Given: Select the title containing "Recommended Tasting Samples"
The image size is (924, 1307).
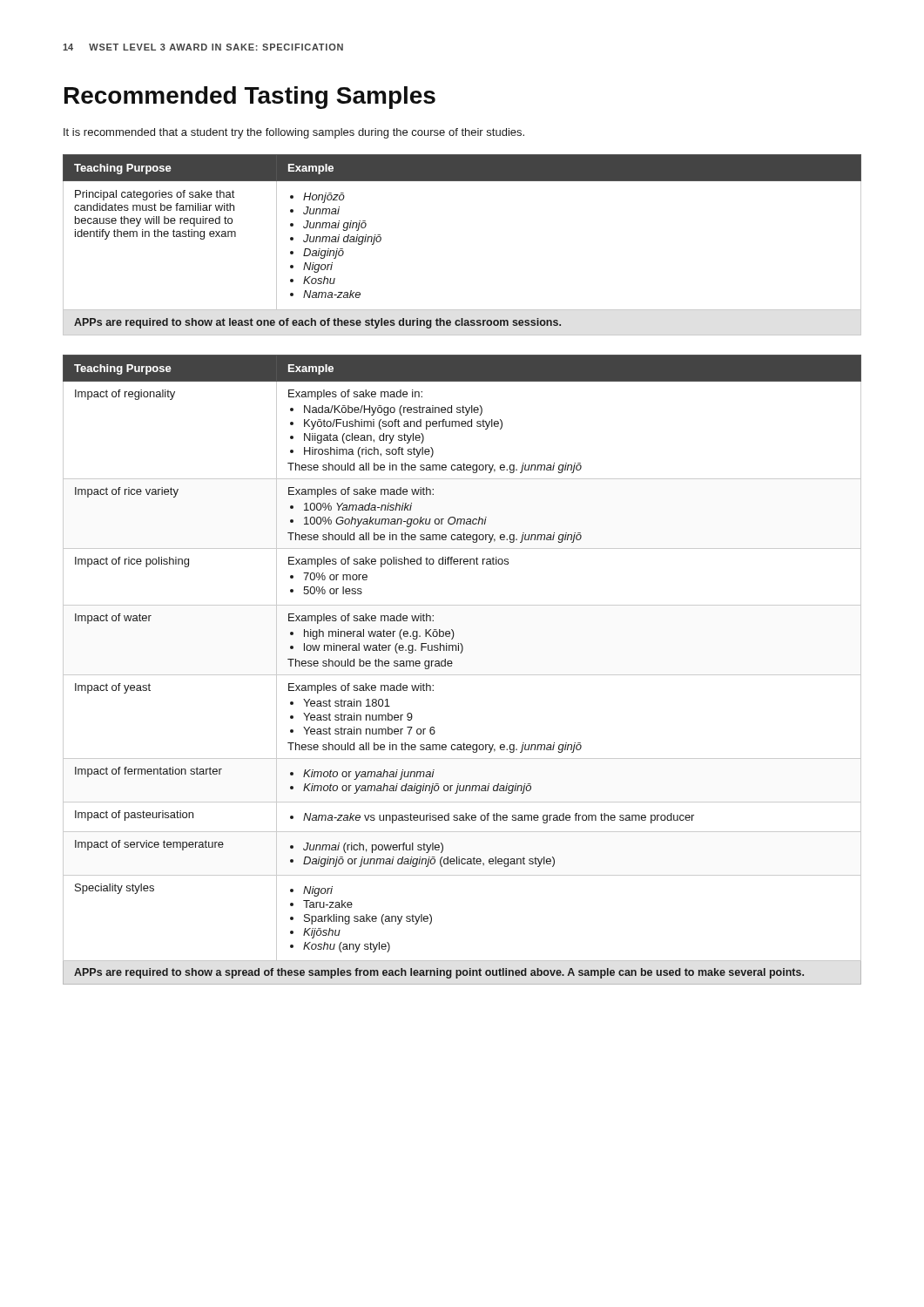Looking at the screenshot, I should coord(250,98).
